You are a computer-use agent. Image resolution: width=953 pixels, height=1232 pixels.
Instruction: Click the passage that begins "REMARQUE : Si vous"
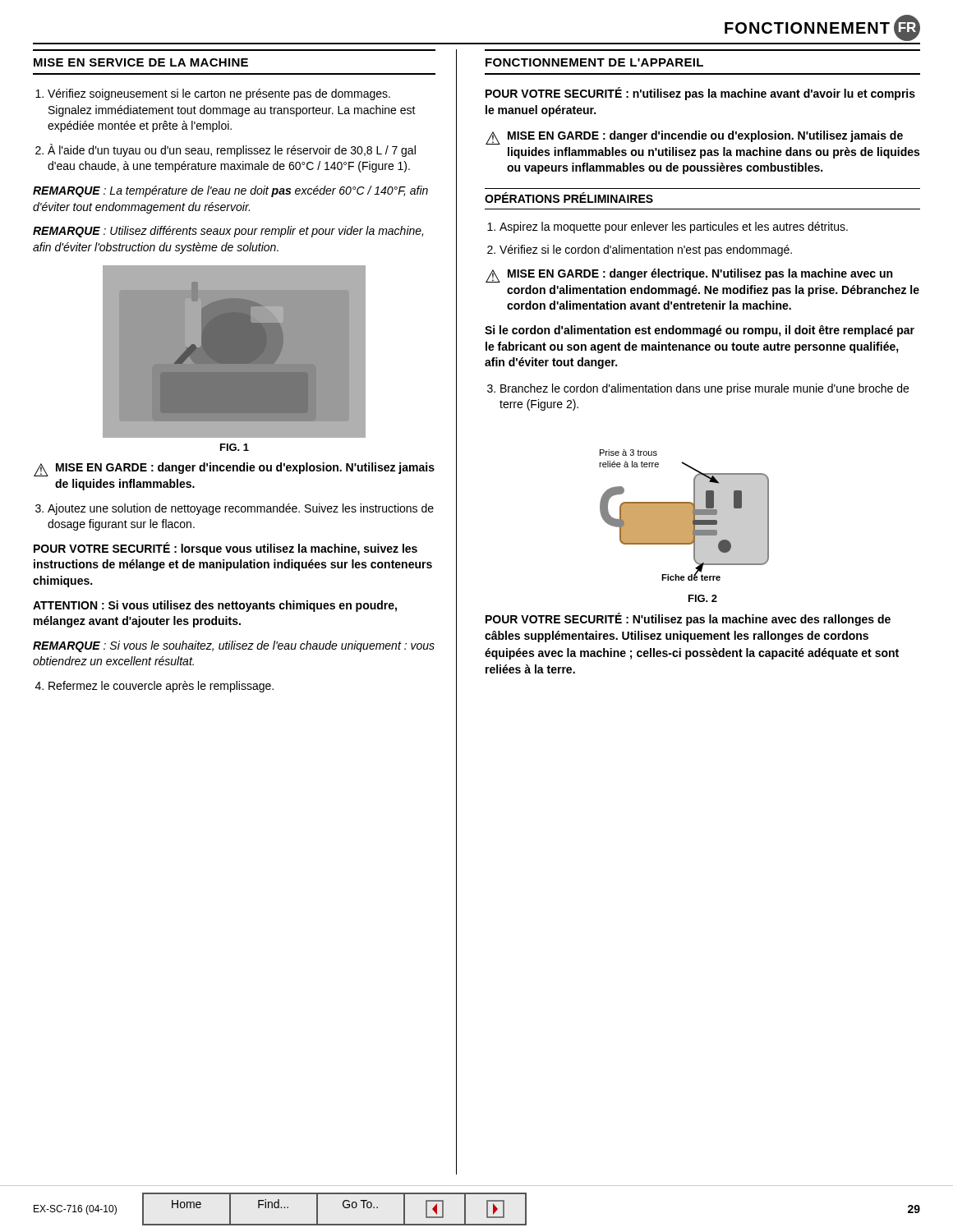pyautogui.click(x=234, y=653)
